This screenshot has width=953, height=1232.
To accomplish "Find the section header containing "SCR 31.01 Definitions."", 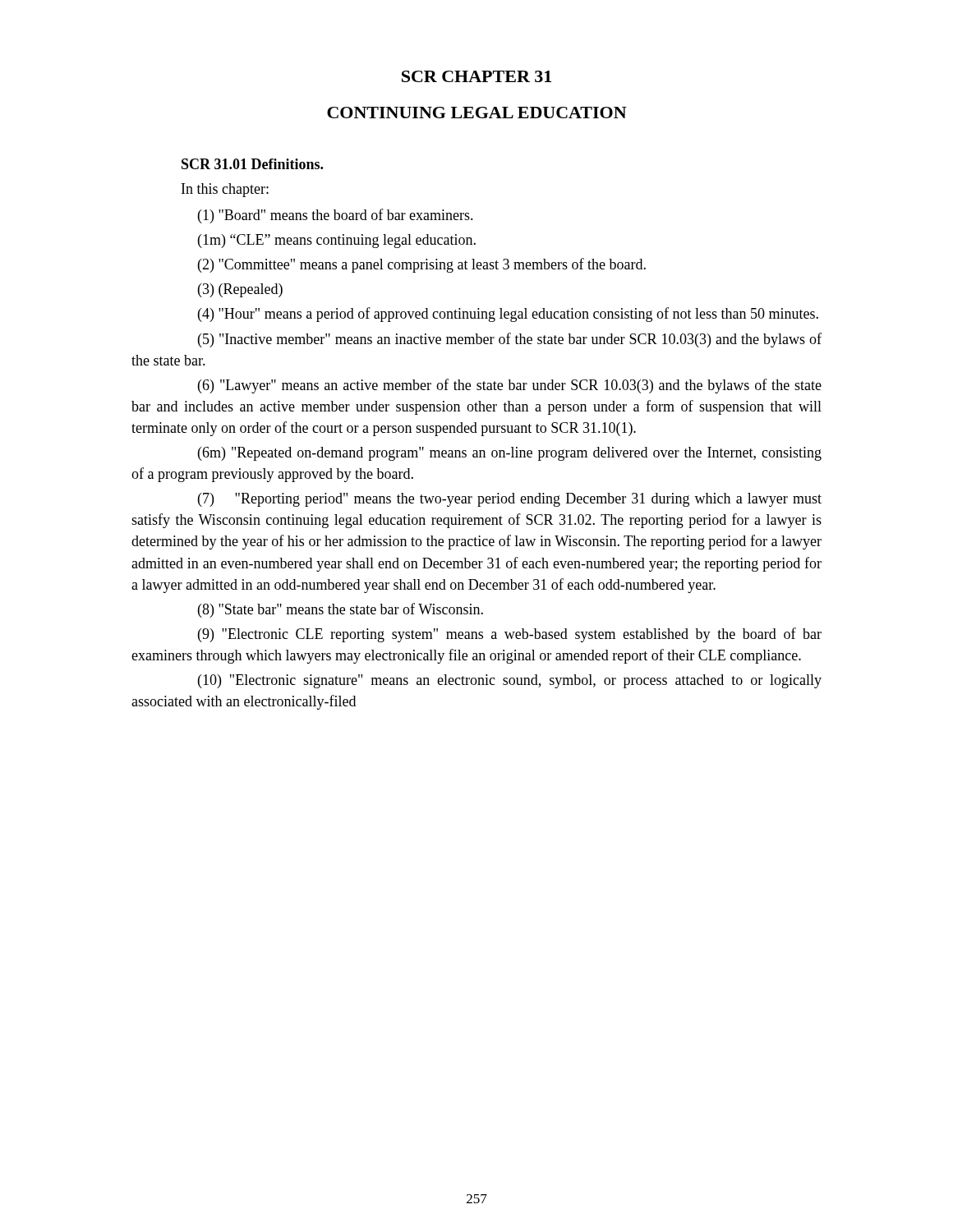I will (252, 164).
